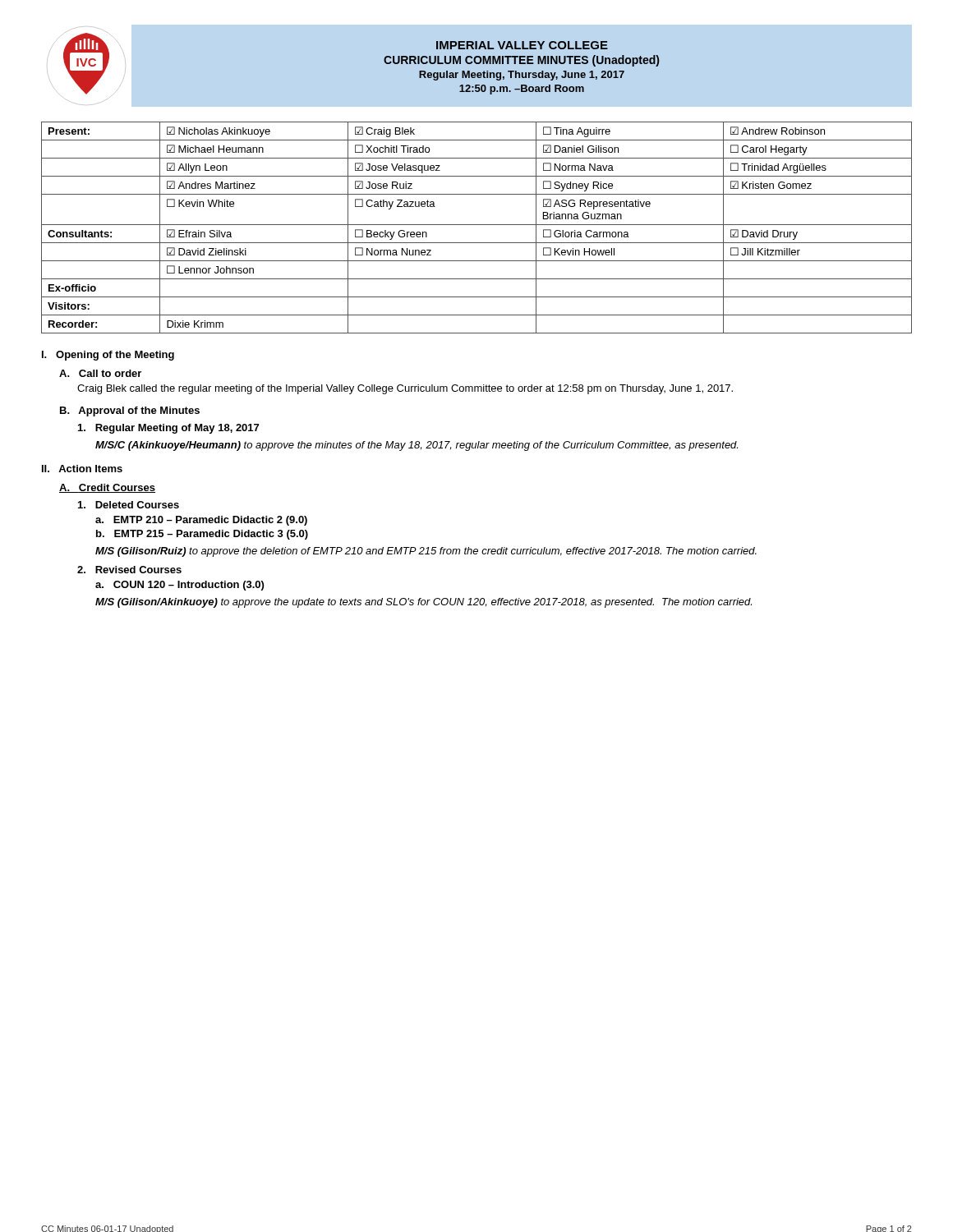Viewport: 953px width, 1232px height.
Task: Locate the title that says "IMPERIAL VALLEY COLLEGE CURRICULUM COMMITTEE"
Action: (x=522, y=66)
